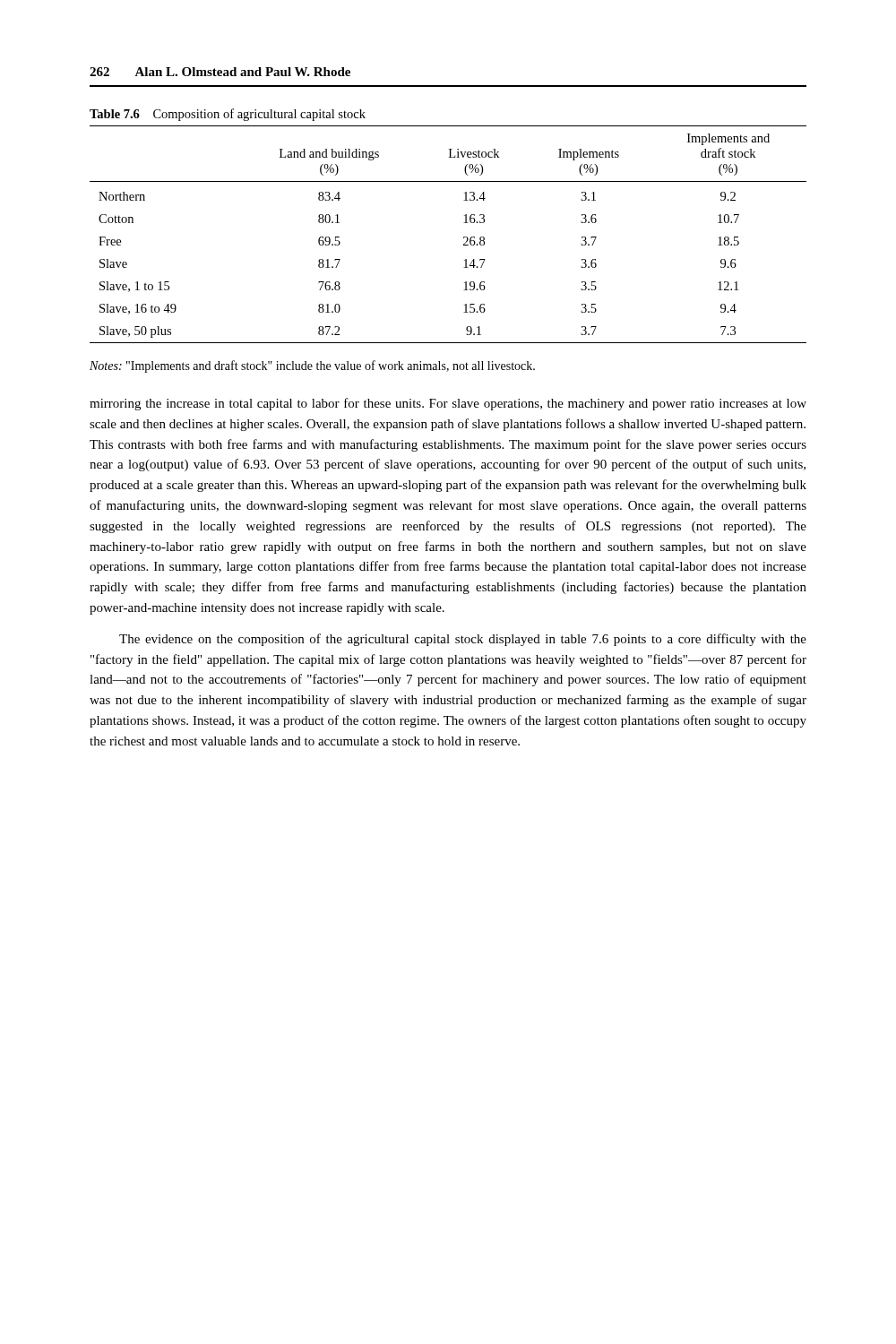
Task: Click the passage that begins "mirroring the increase in total capital to labor"
Action: (448, 505)
